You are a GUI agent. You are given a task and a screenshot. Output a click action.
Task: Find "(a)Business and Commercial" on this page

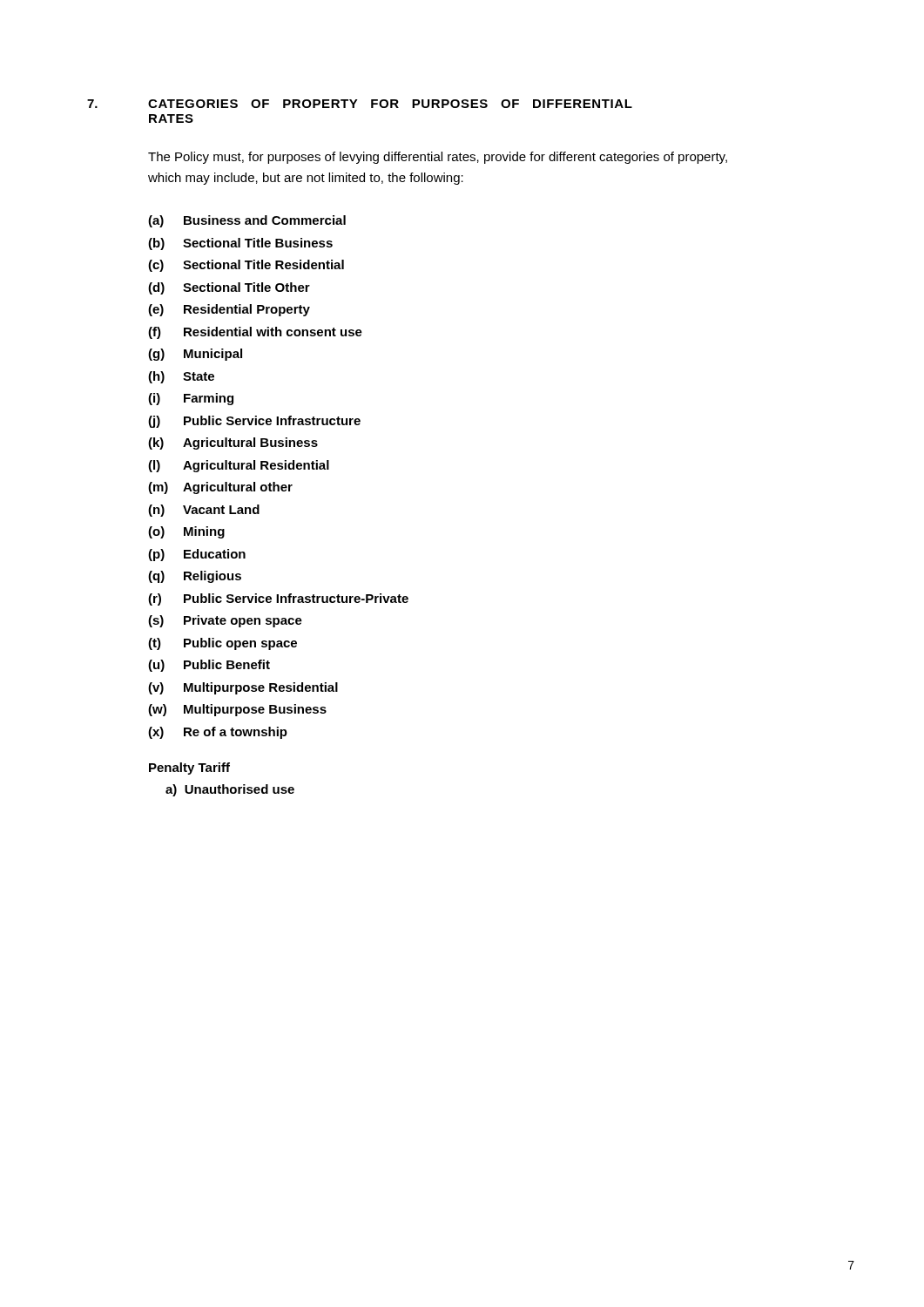pyautogui.click(x=247, y=220)
